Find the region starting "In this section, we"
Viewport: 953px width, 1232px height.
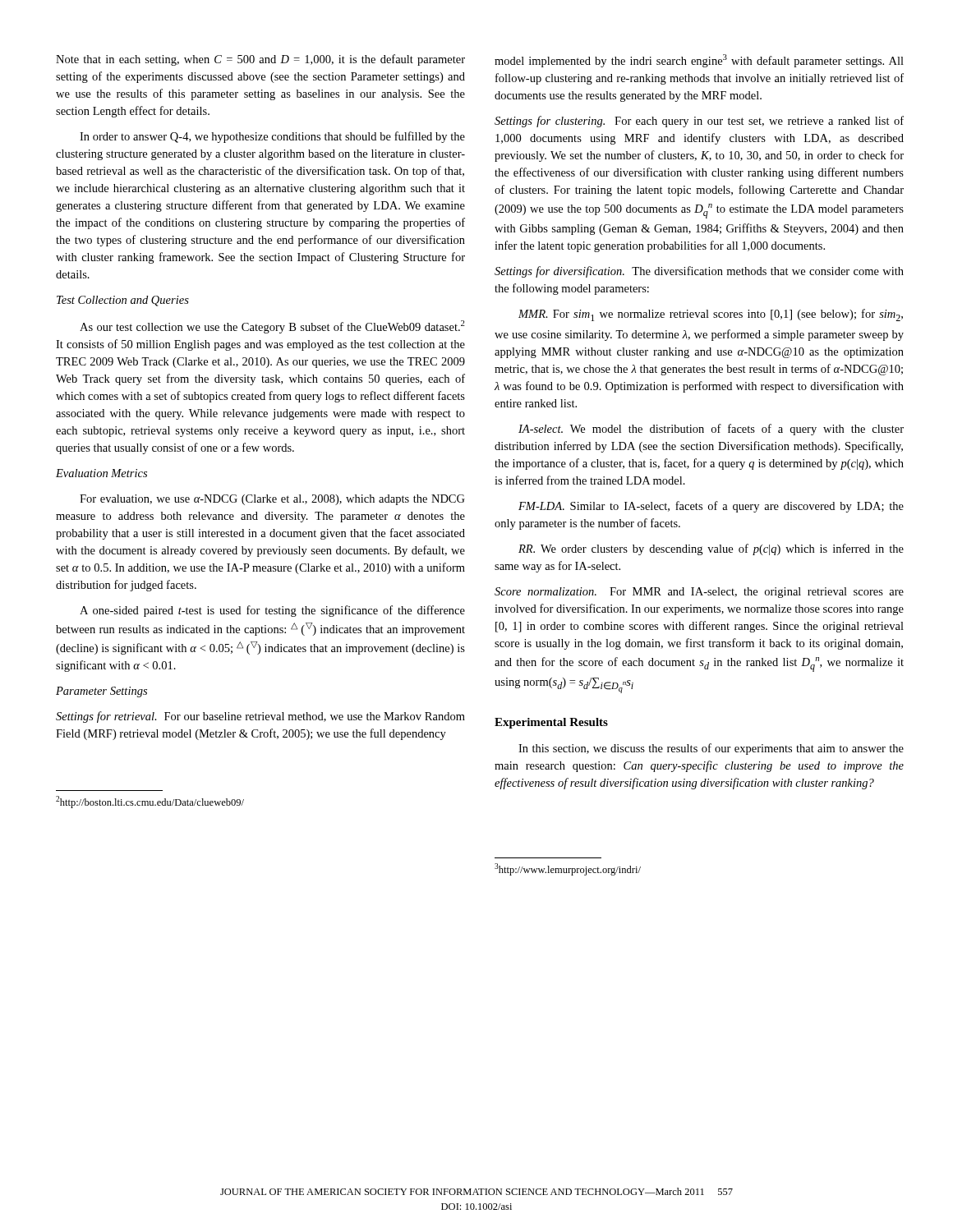699,766
